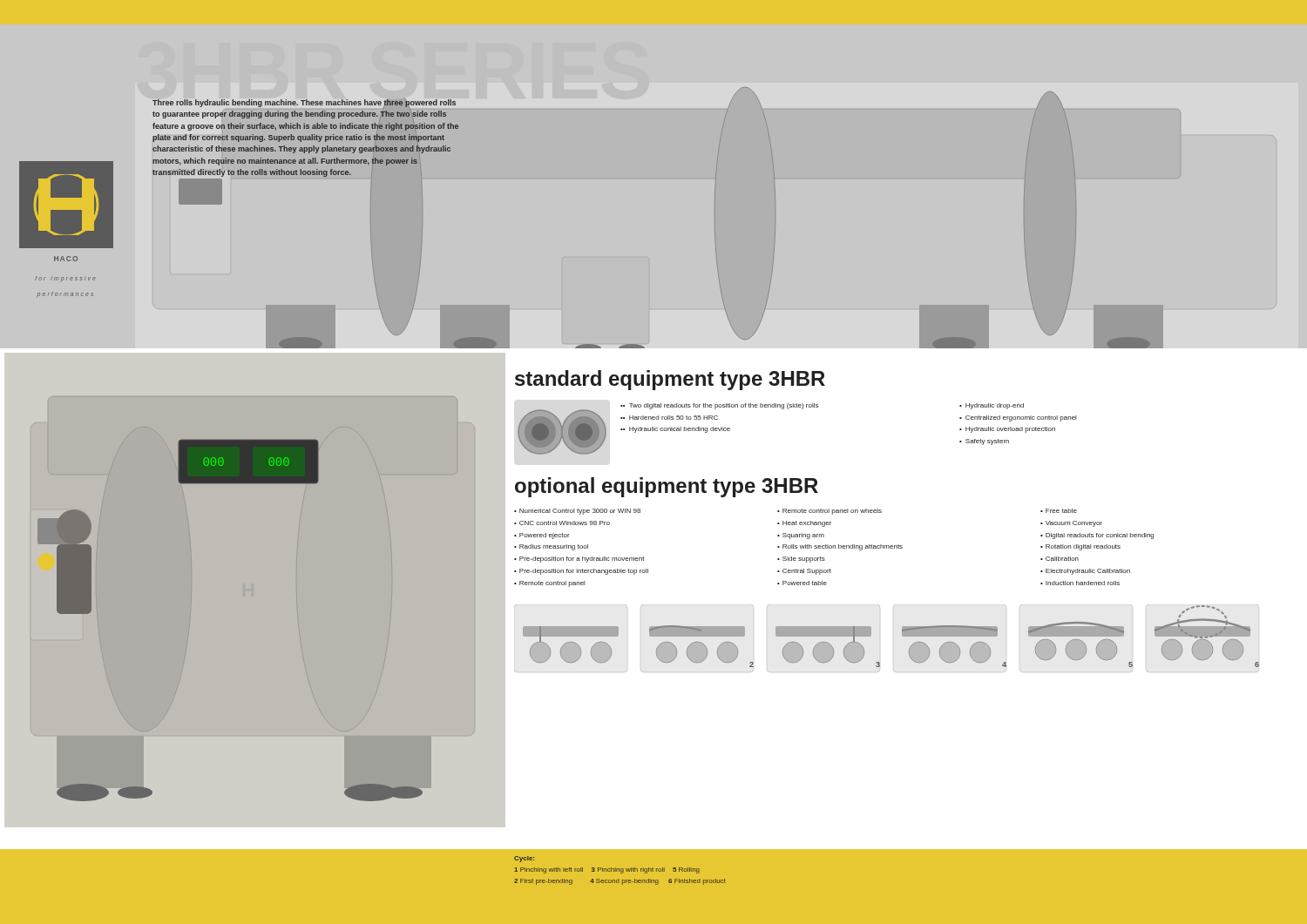Select the list item that reads "•Hydraulic drop-end"
This screenshot has height=924, width=1307.
[x=992, y=406]
